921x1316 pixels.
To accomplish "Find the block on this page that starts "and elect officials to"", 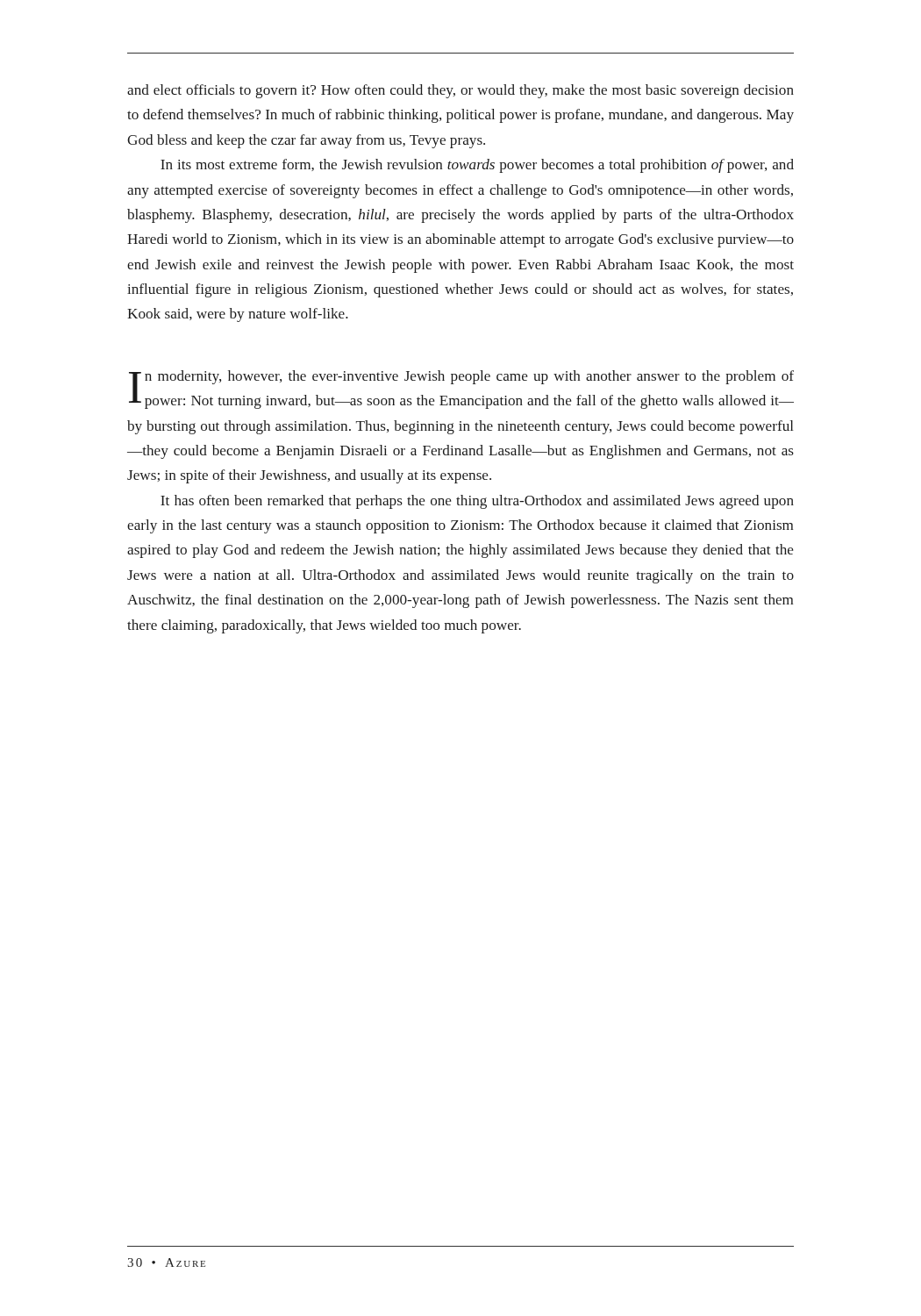I will (x=460, y=203).
